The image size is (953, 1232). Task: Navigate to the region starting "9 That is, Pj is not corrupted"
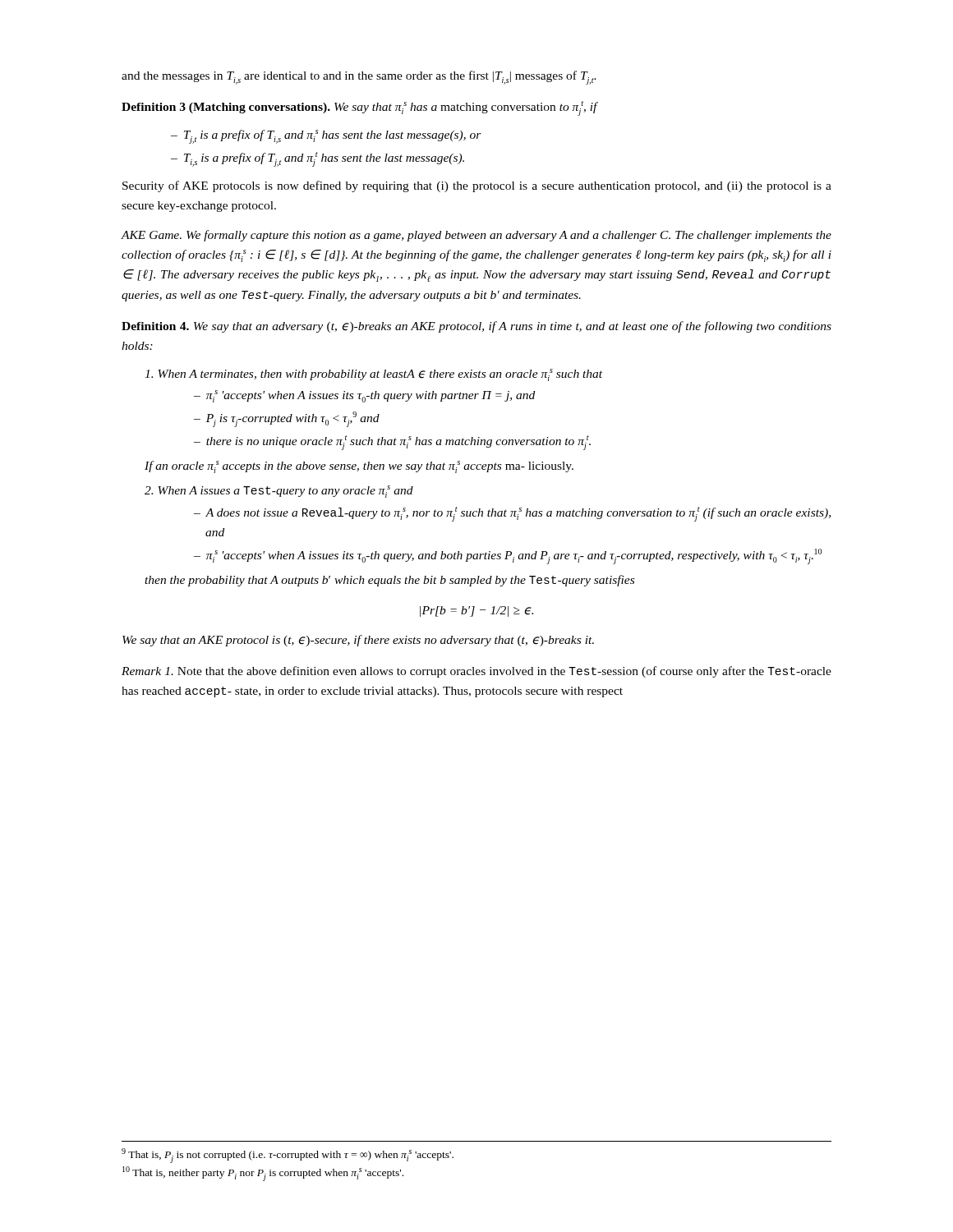[288, 1156]
